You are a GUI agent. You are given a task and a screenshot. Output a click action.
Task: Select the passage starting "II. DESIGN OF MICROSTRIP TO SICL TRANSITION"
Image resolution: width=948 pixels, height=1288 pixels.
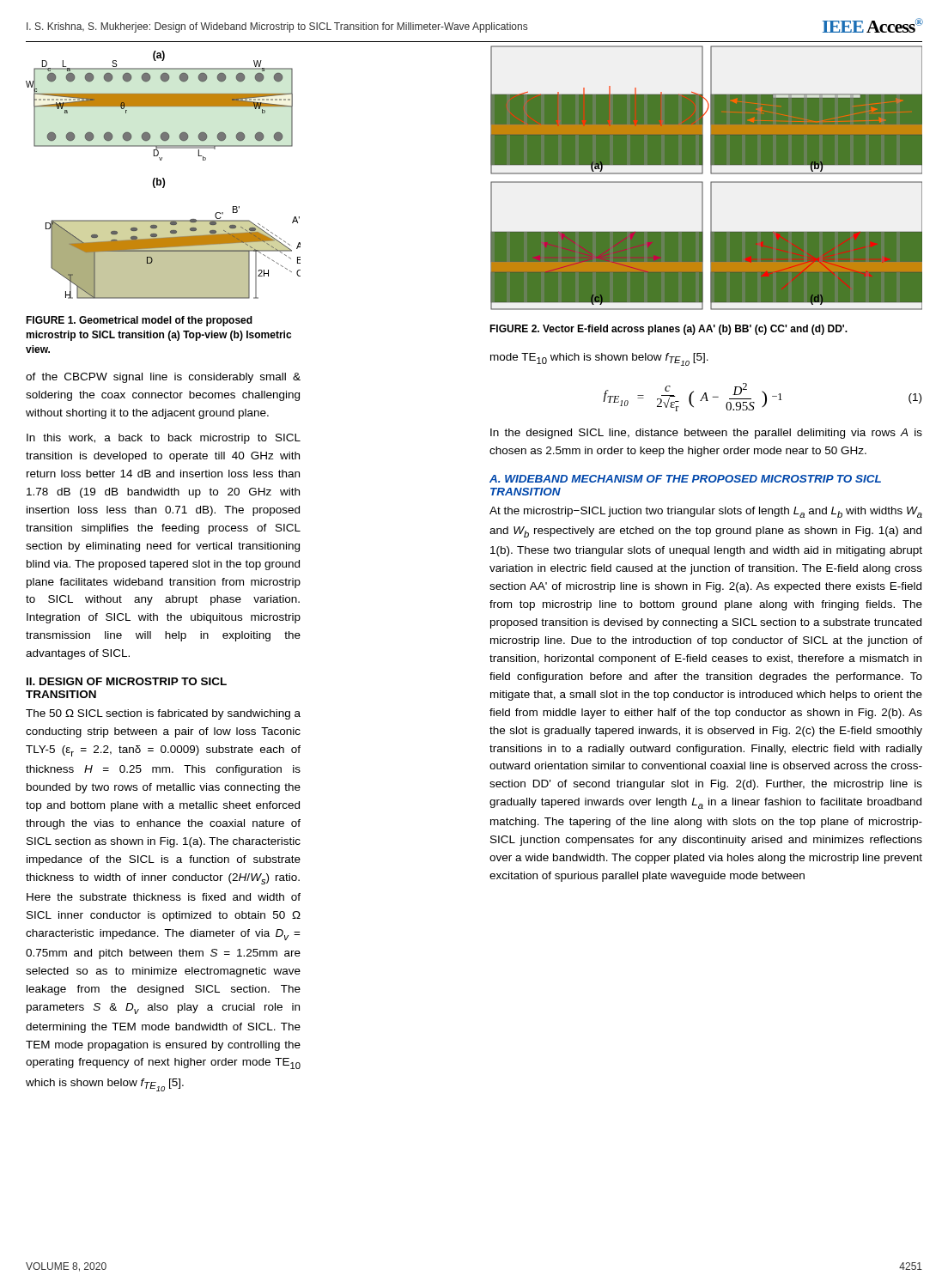coord(126,688)
